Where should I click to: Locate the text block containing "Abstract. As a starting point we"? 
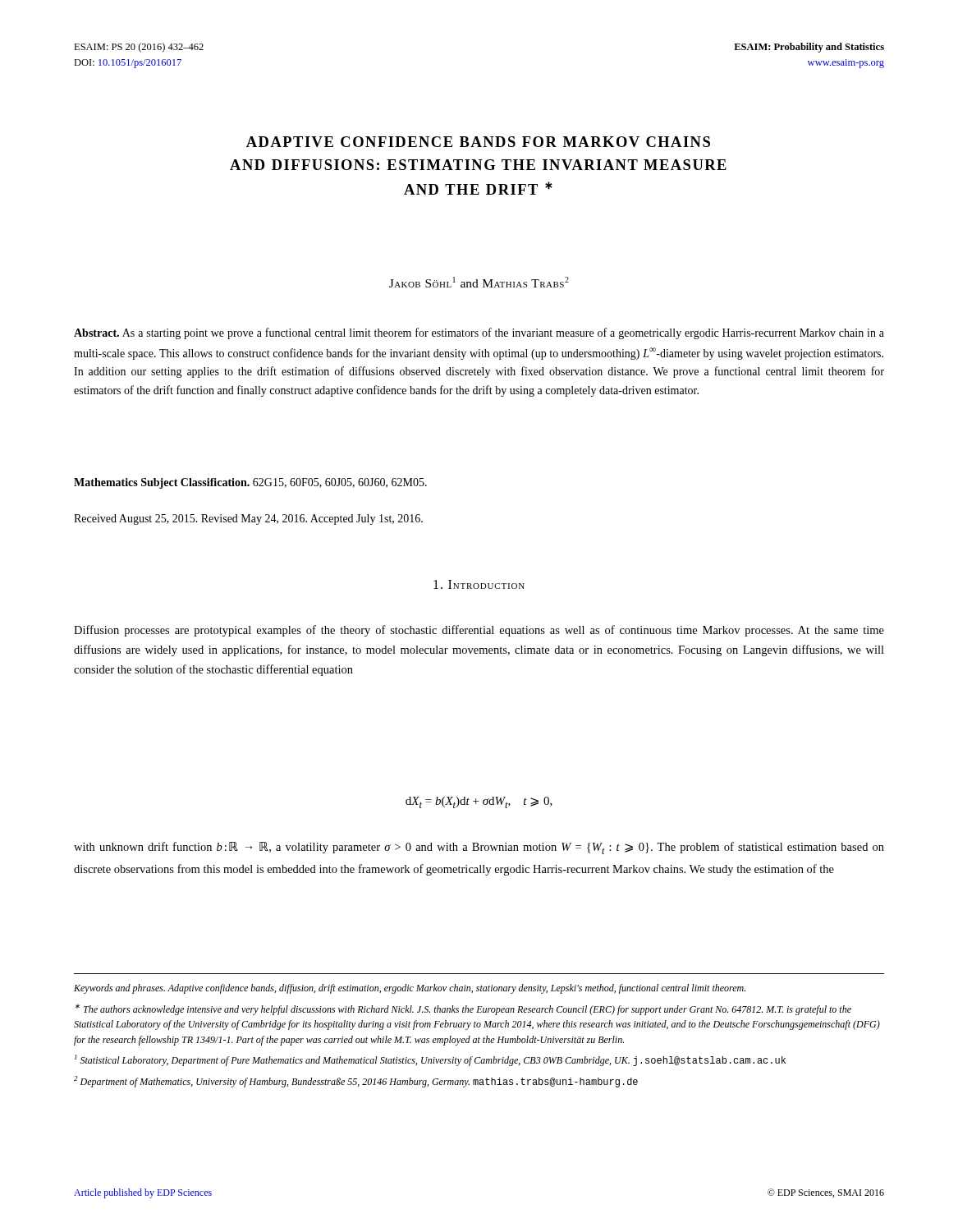(x=479, y=362)
